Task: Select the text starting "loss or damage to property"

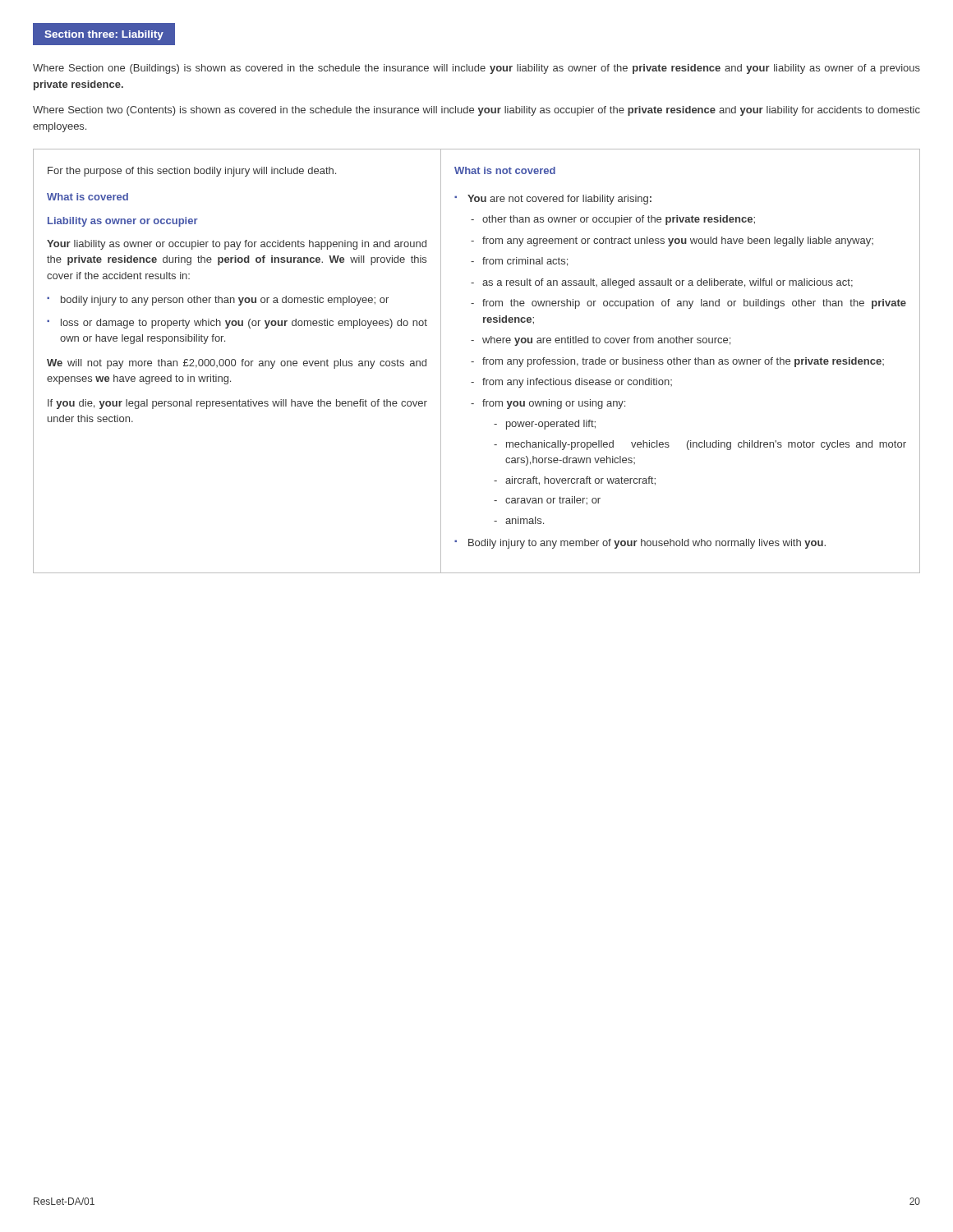Action: [x=244, y=330]
